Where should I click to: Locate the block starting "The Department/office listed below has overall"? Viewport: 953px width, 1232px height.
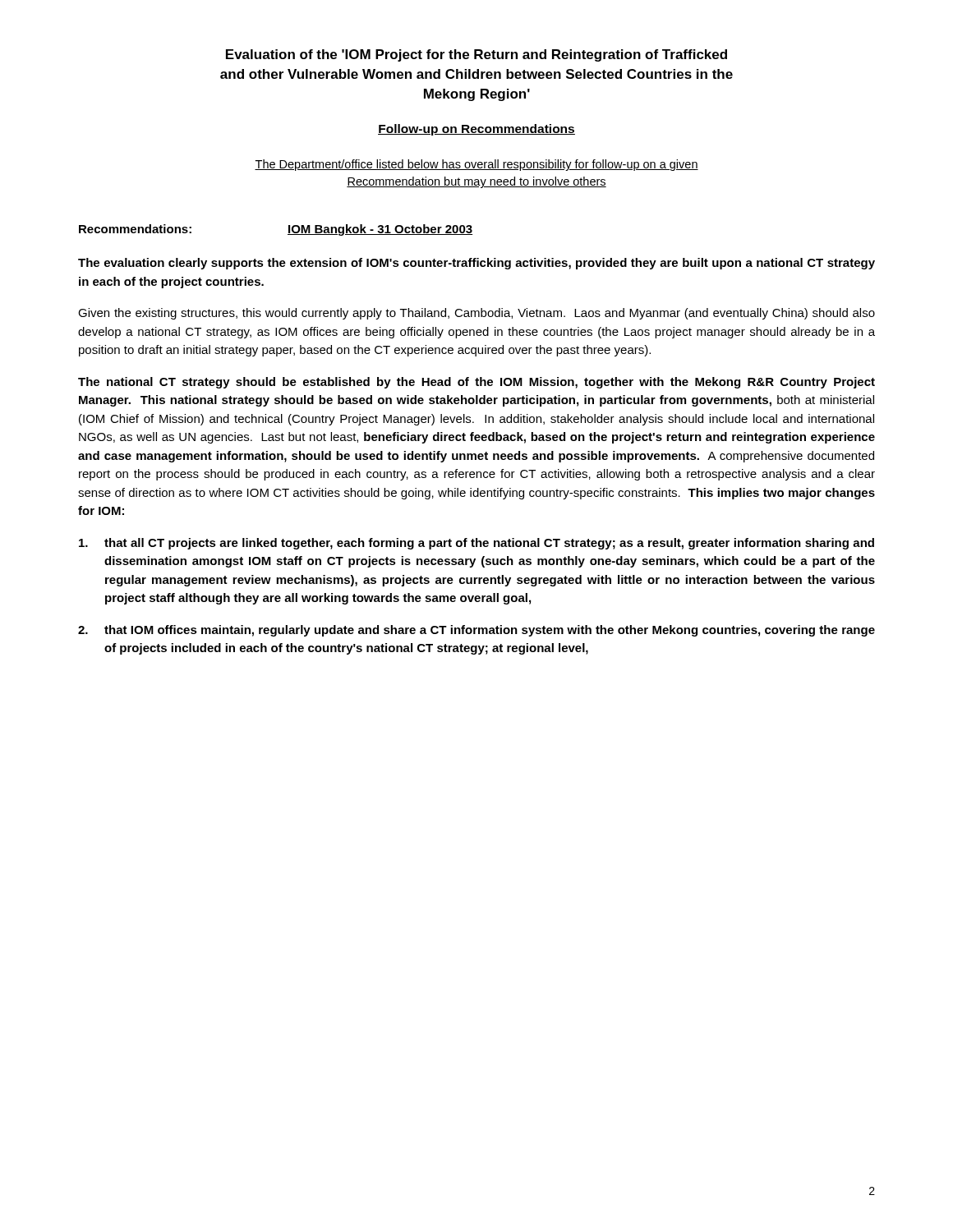pyautogui.click(x=476, y=173)
